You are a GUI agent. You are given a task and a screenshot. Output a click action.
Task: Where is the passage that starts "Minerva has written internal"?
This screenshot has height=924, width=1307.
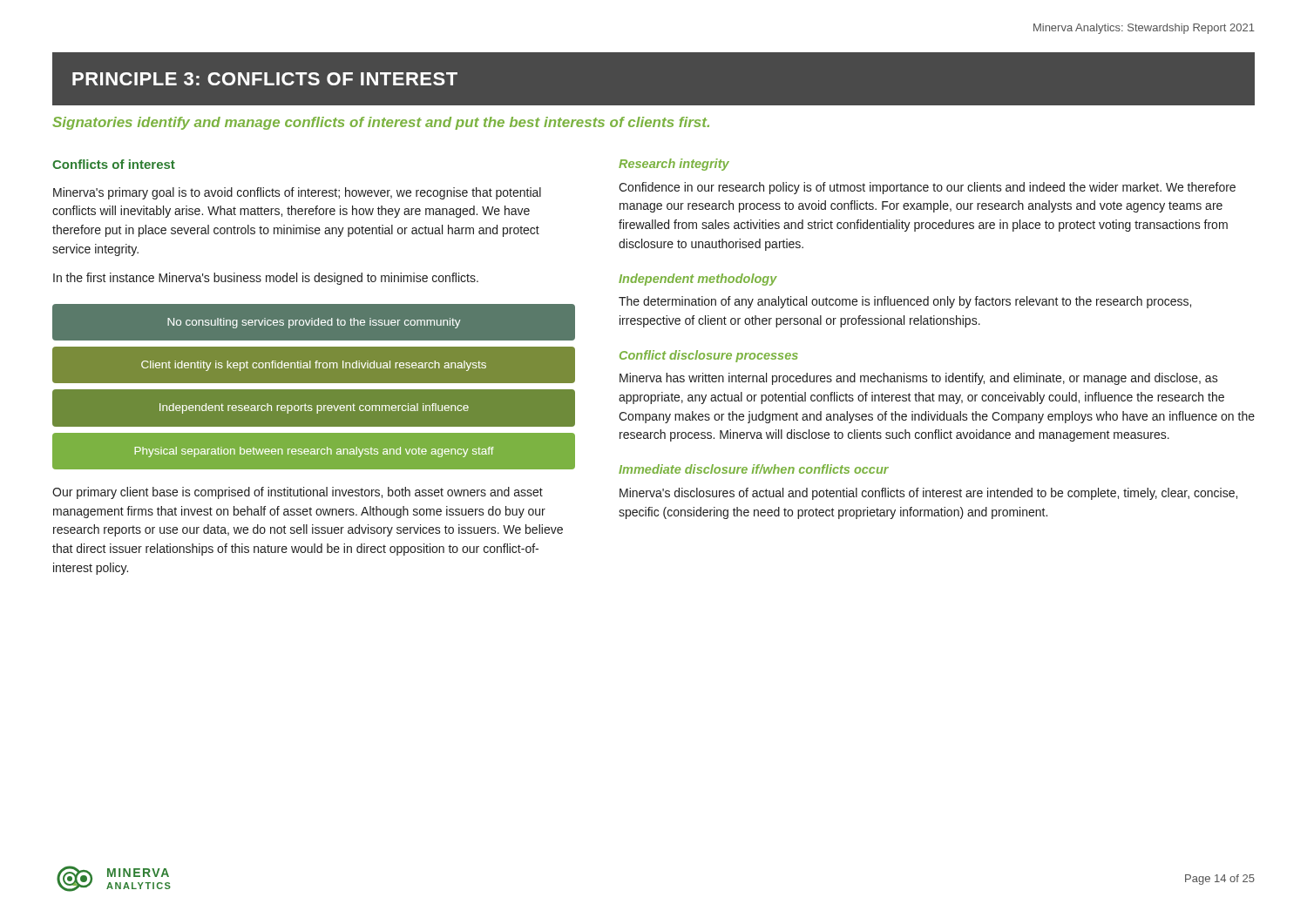tap(937, 407)
